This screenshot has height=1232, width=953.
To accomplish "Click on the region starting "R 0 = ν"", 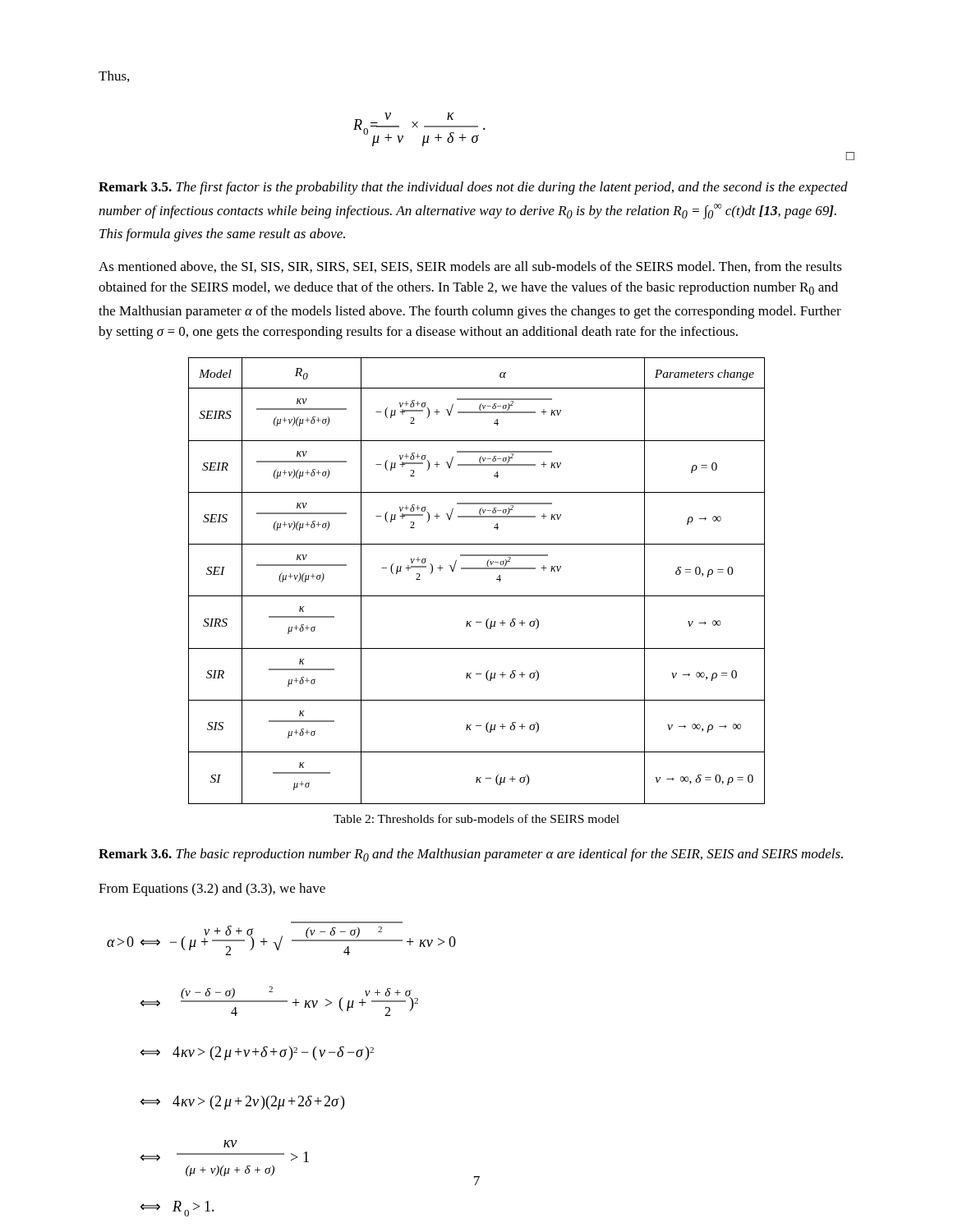I will [476, 134].
